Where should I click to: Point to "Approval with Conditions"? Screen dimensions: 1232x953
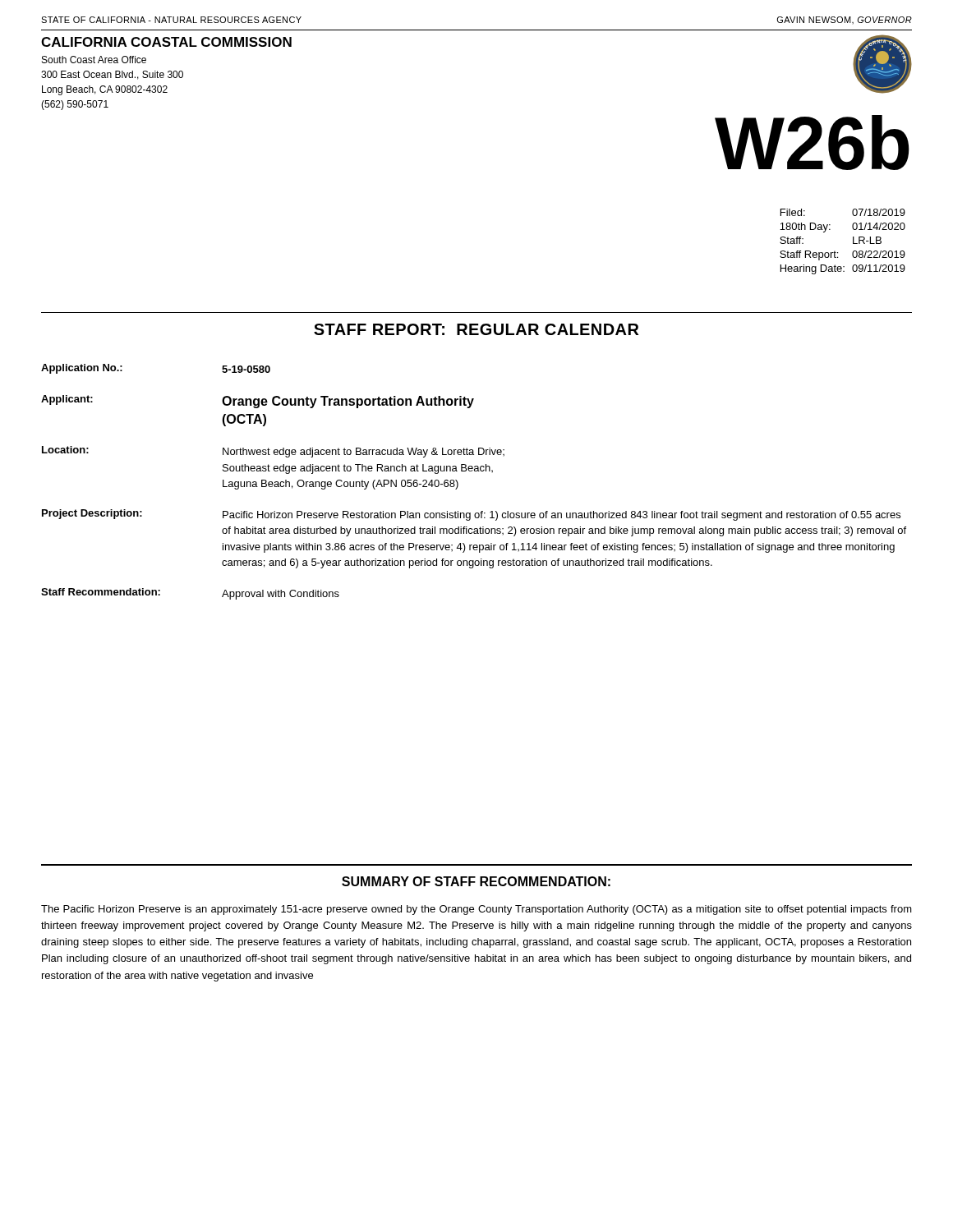(x=281, y=593)
